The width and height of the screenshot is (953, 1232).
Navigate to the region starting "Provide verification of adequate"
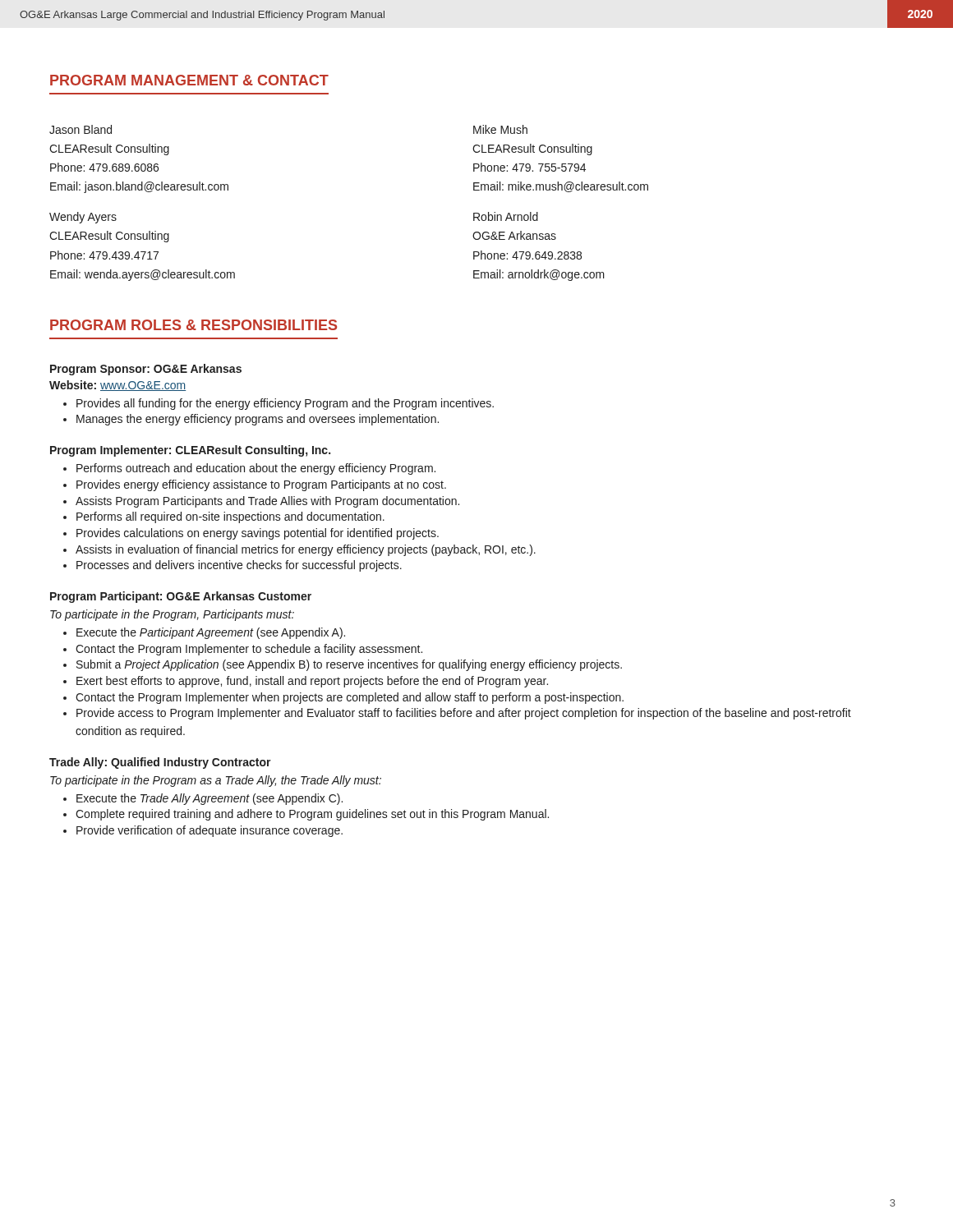click(x=203, y=831)
